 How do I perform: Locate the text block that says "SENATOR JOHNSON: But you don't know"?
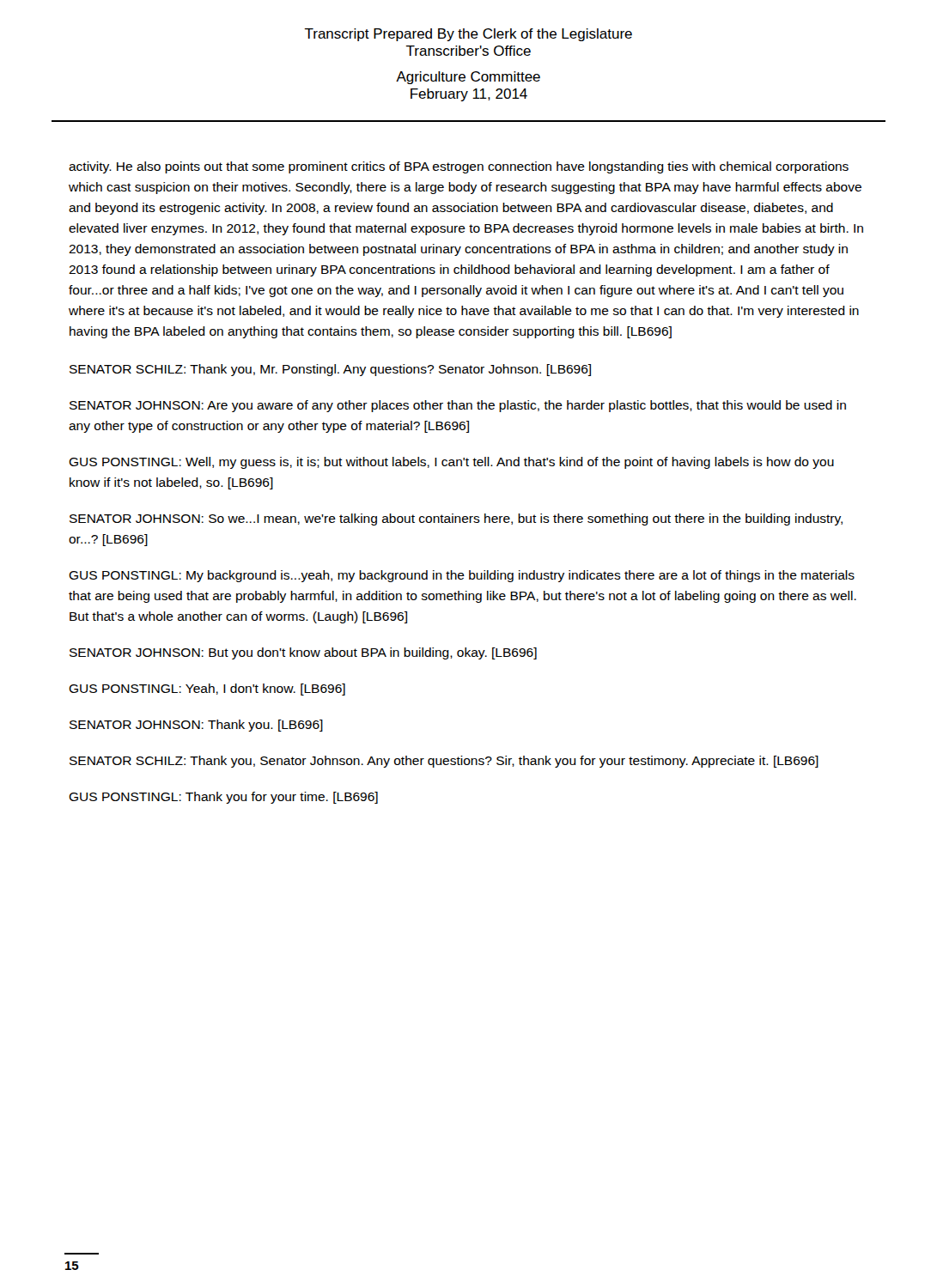(x=303, y=652)
